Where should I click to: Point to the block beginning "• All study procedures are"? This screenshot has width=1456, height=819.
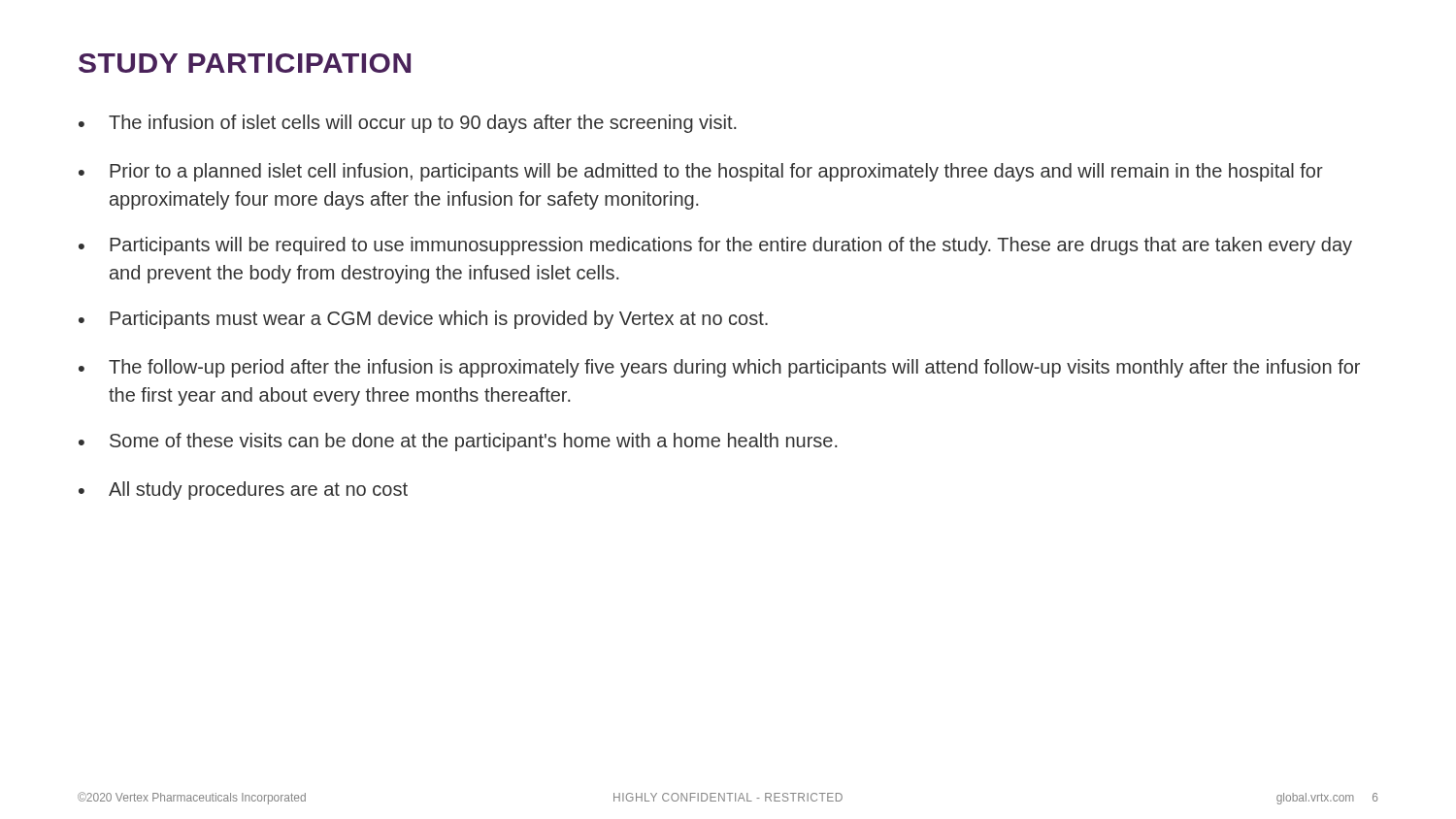tap(243, 491)
